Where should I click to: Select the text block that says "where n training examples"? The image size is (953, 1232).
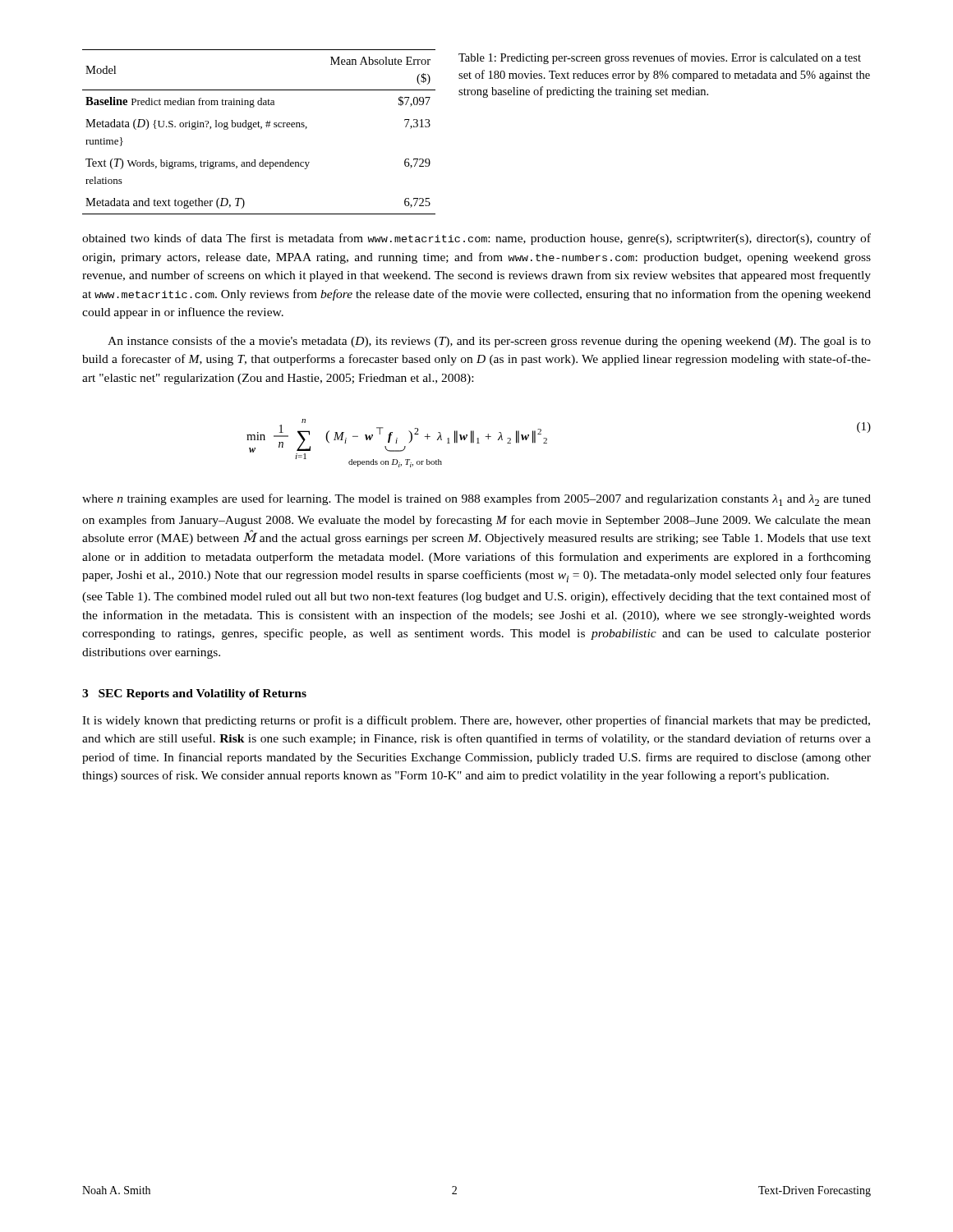476,575
